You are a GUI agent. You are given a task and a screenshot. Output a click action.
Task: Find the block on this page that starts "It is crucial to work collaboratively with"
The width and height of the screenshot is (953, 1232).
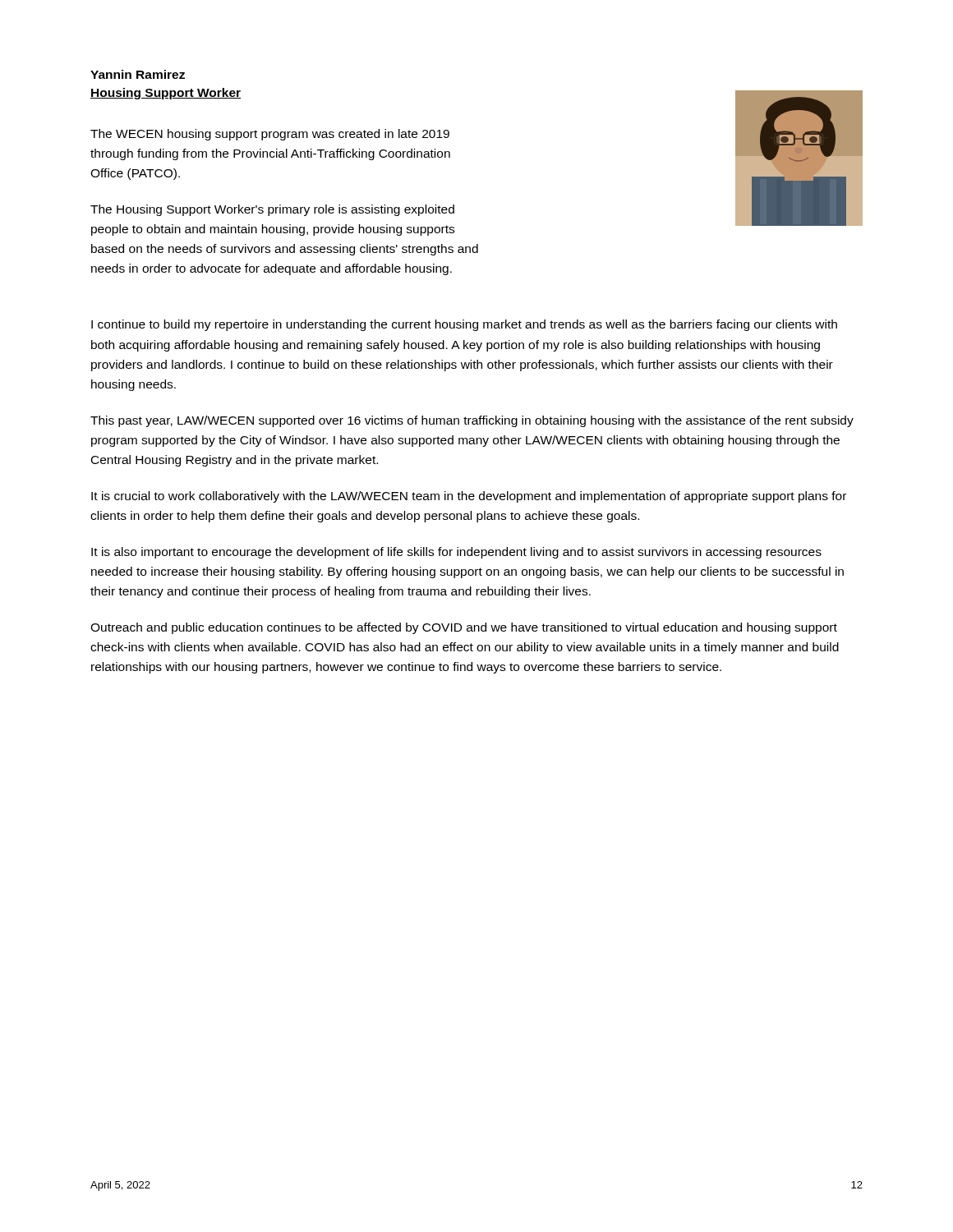pyautogui.click(x=468, y=505)
